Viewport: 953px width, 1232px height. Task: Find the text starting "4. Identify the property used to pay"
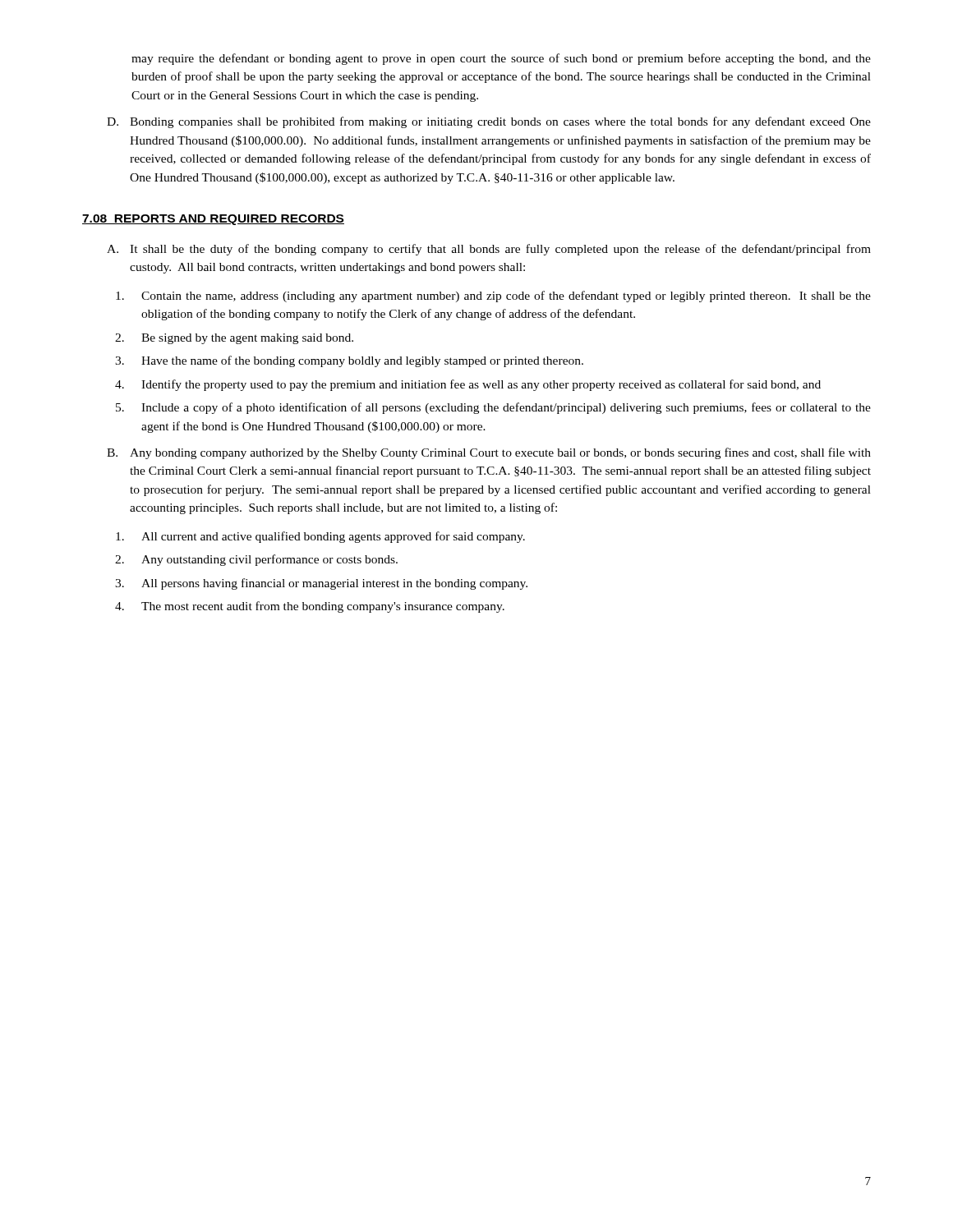tap(493, 384)
